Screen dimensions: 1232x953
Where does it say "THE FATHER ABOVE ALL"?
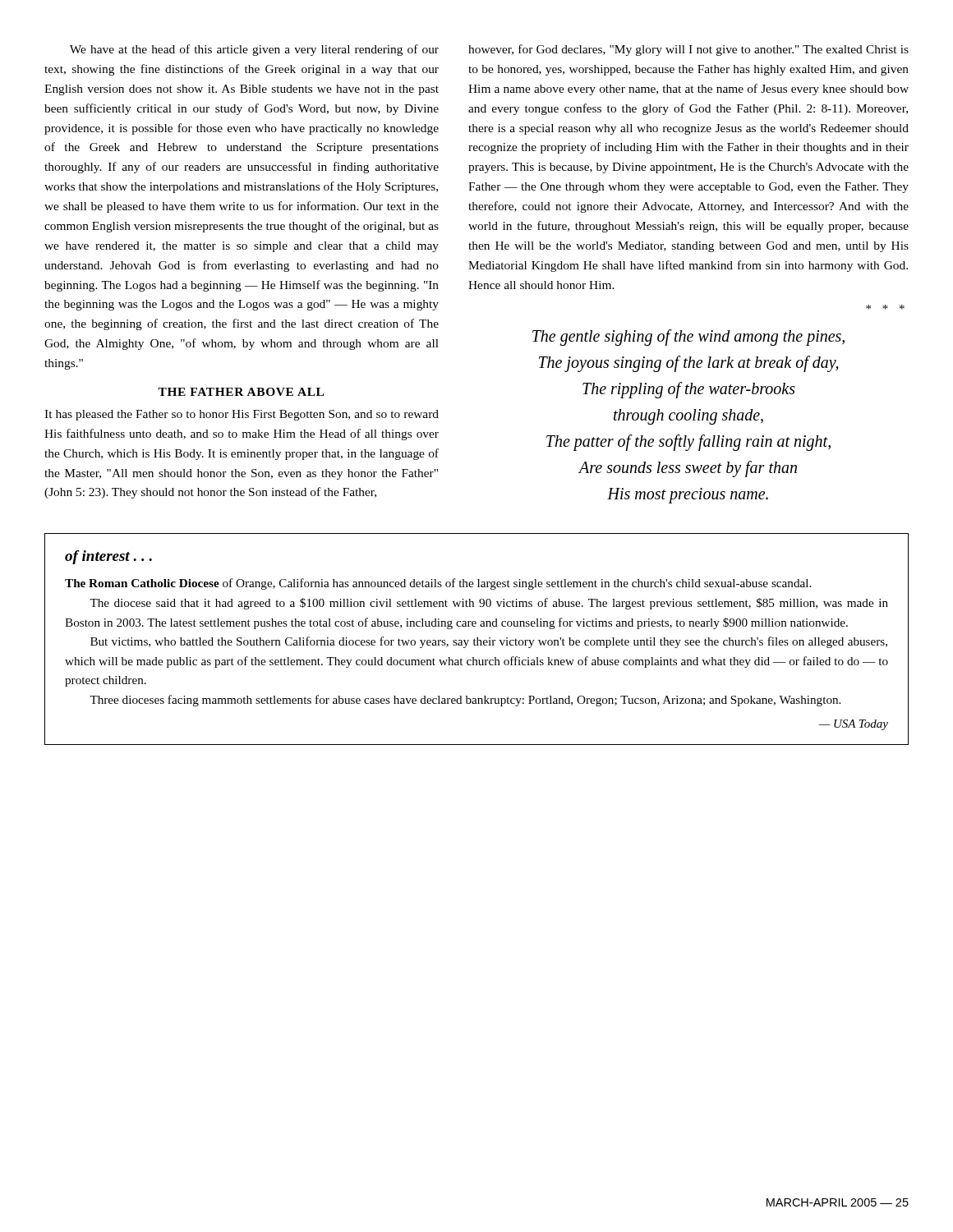pyautogui.click(x=242, y=391)
